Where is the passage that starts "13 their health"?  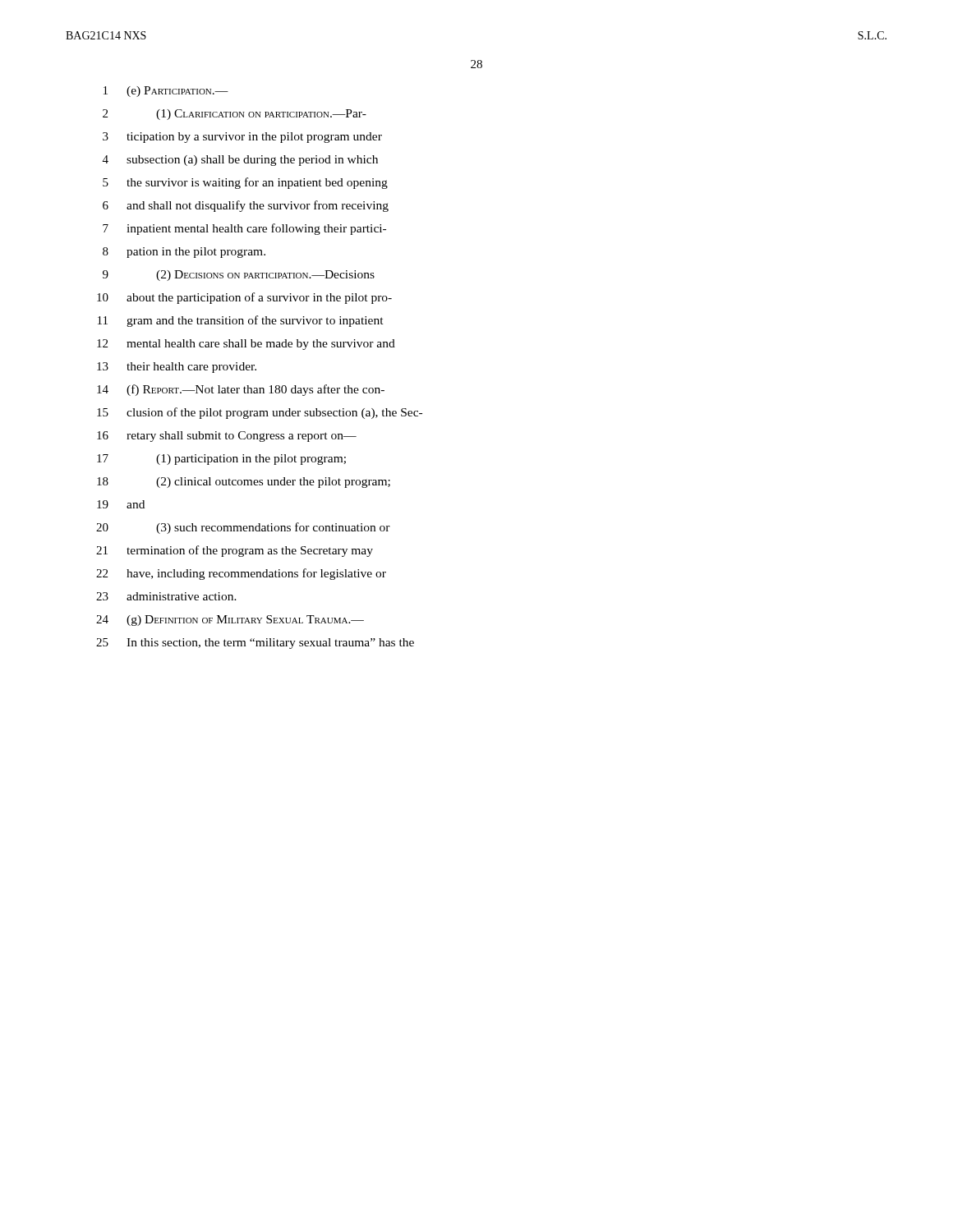(177, 368)
